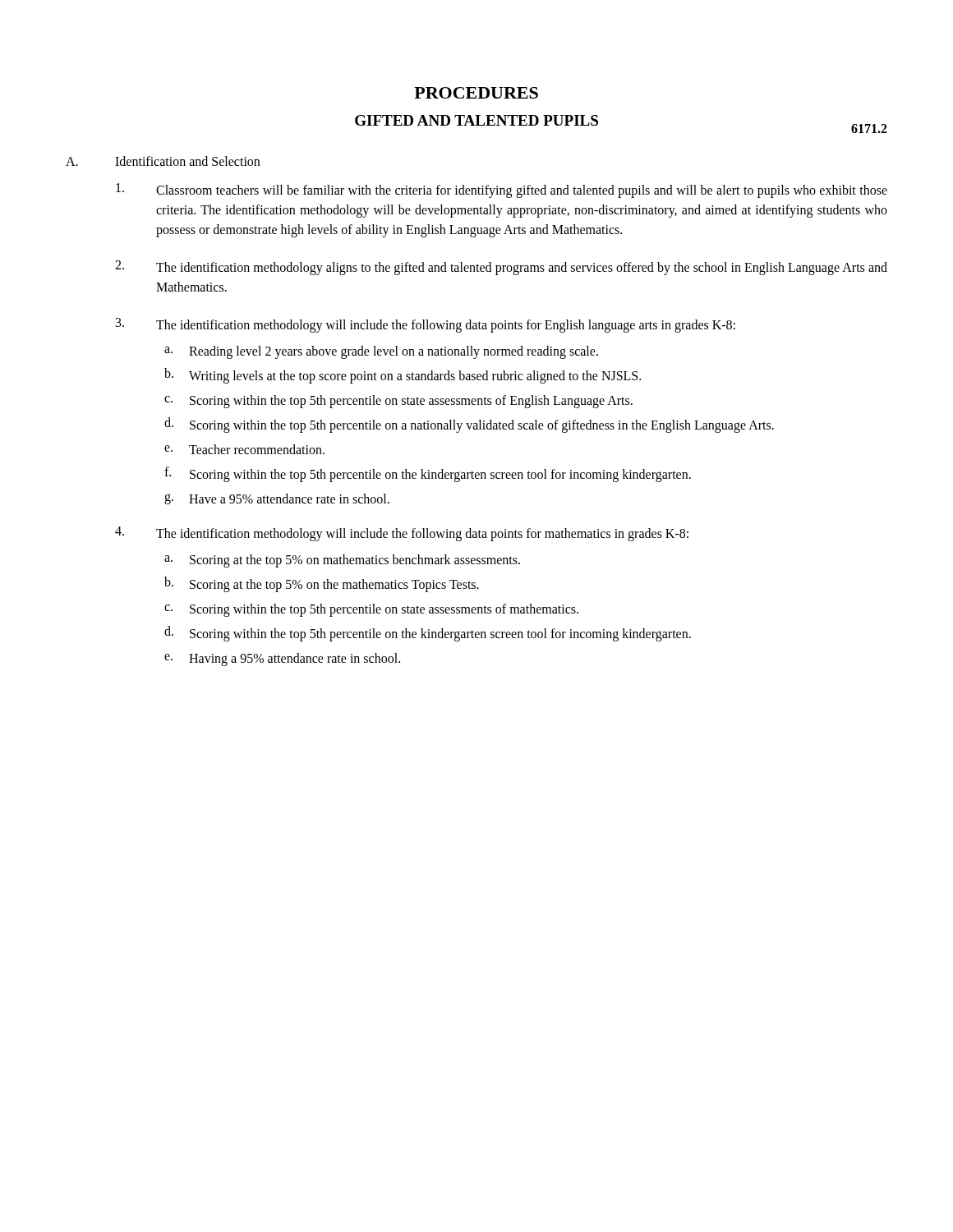
Task: Find the block on this page that starts "2. The identification methodology aligns"
Action: click(x=501, y=278)
